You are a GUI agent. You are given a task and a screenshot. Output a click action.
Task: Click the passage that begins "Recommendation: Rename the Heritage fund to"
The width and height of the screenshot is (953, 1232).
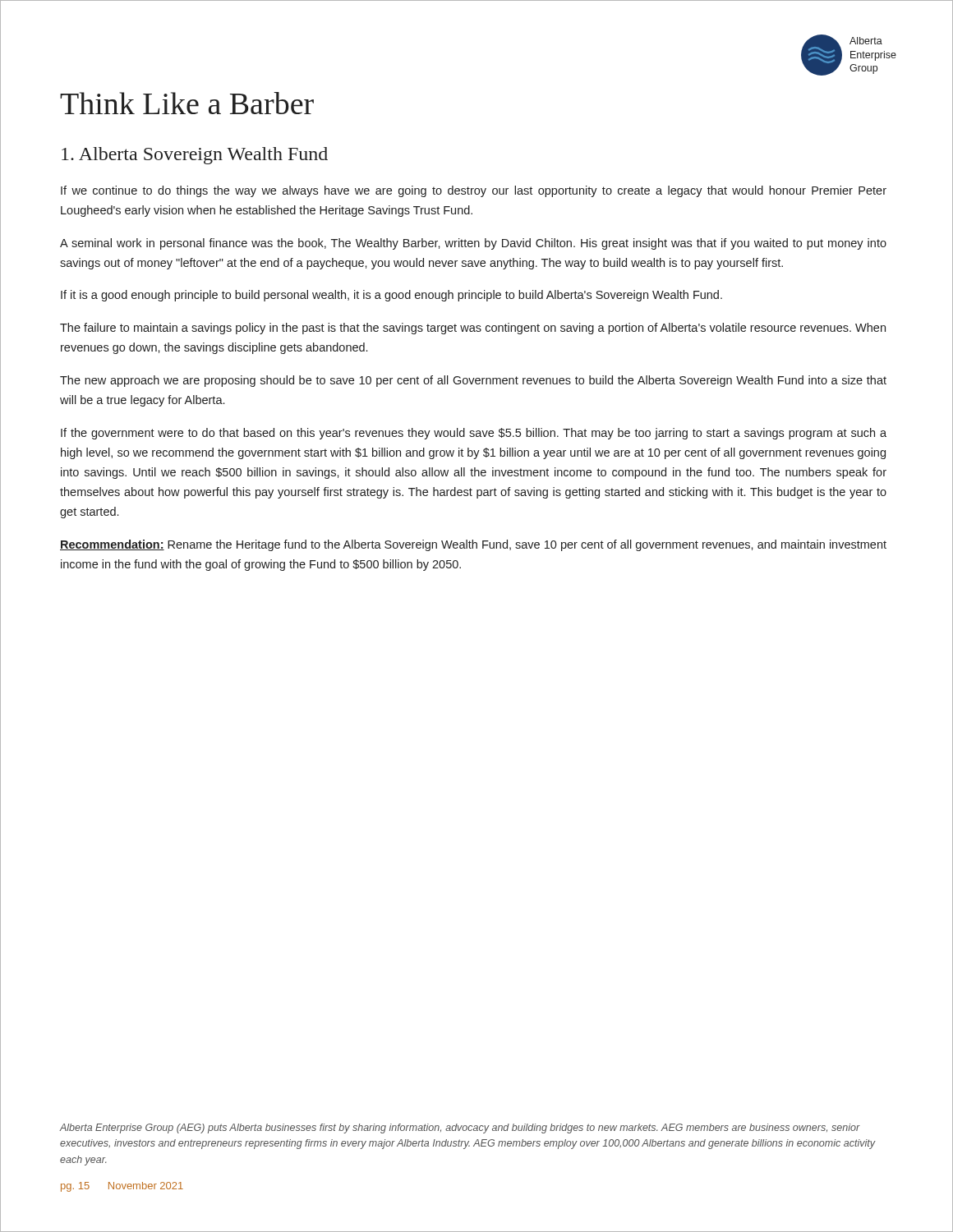click(x=473, y=554)
